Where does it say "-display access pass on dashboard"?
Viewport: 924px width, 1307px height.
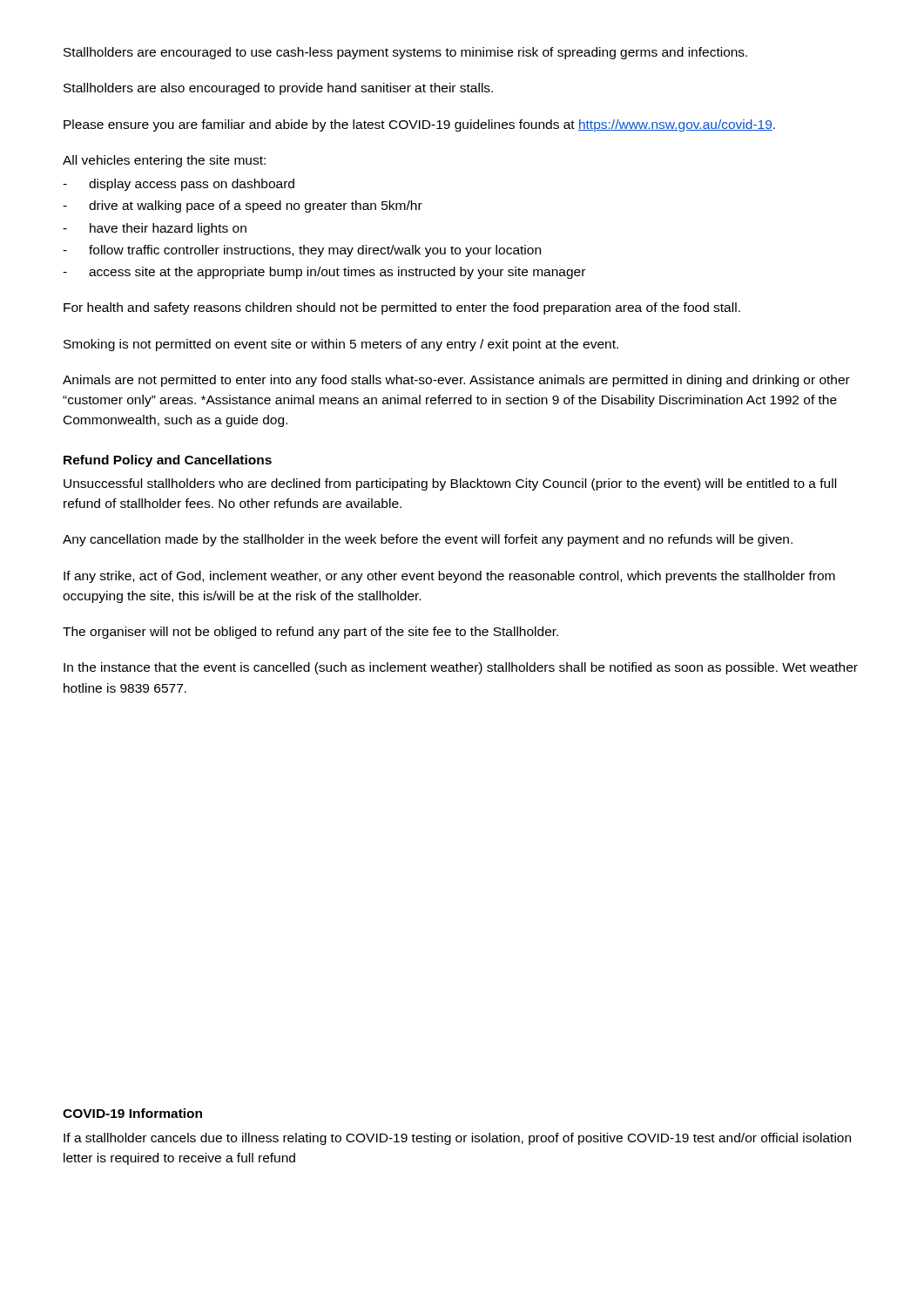click(179, 184)
